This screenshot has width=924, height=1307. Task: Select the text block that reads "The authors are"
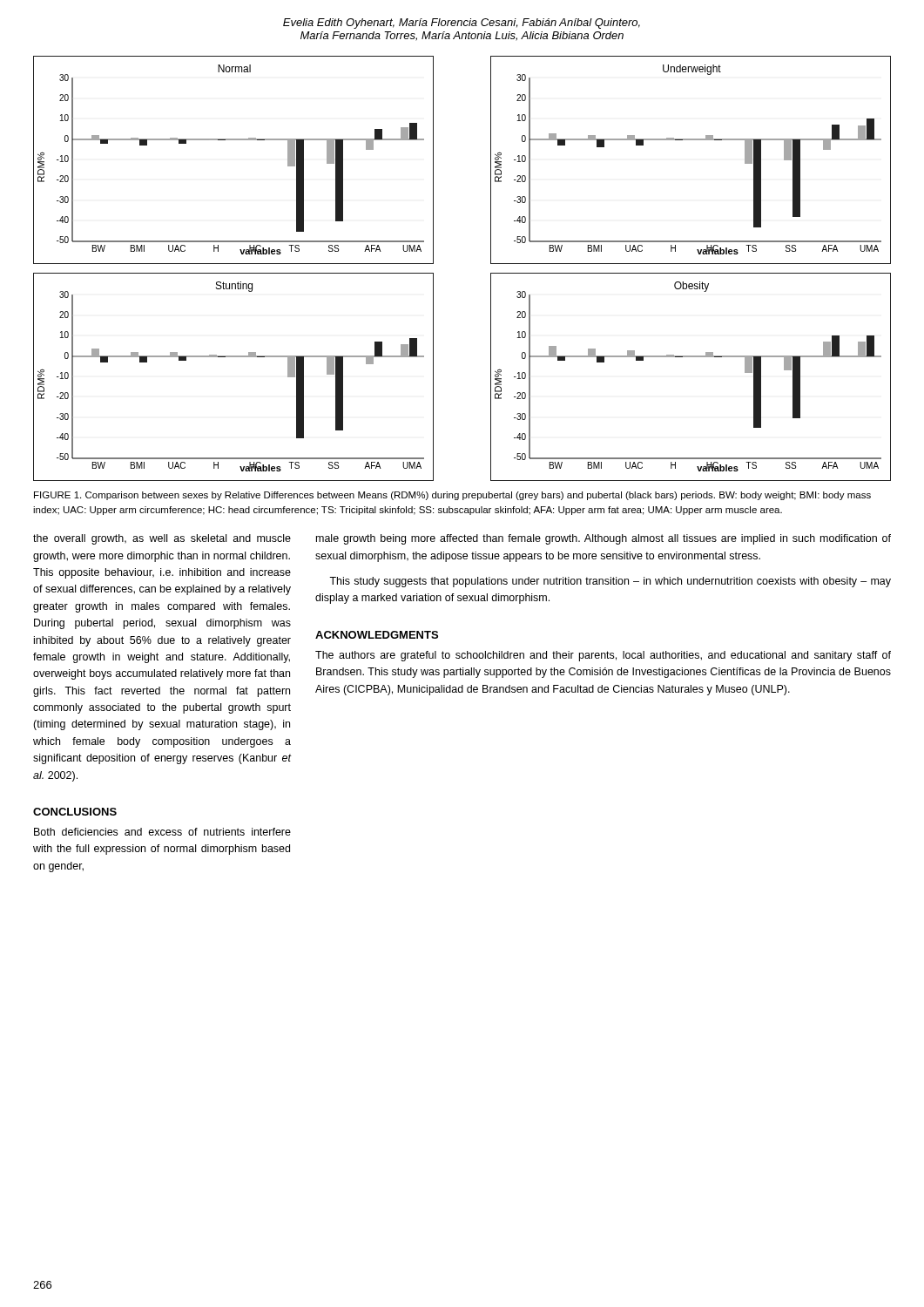(603, 672)
